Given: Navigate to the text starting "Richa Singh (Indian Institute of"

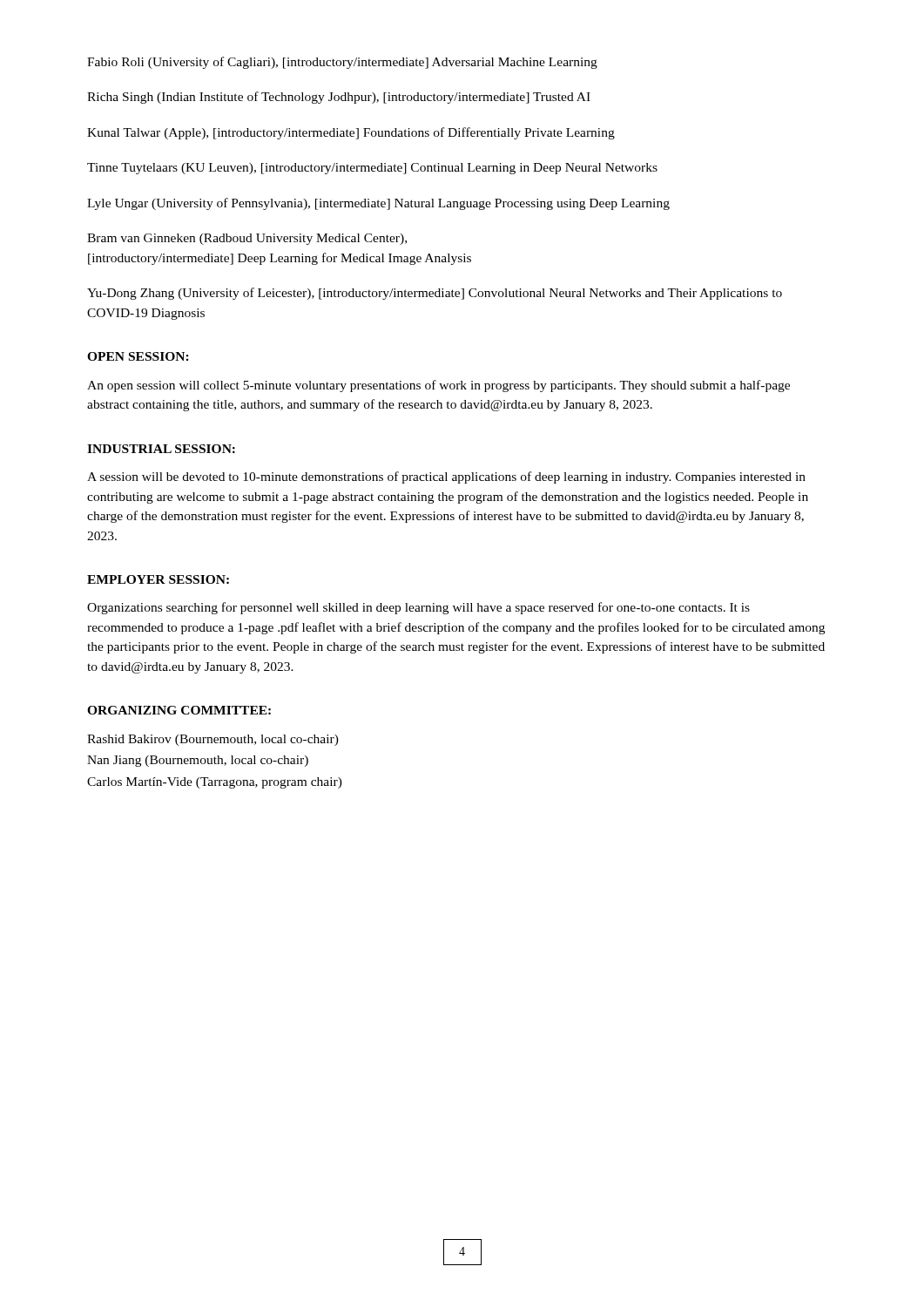Looking at the screenshot, I should pyautogui.click(x=339, y=97).
